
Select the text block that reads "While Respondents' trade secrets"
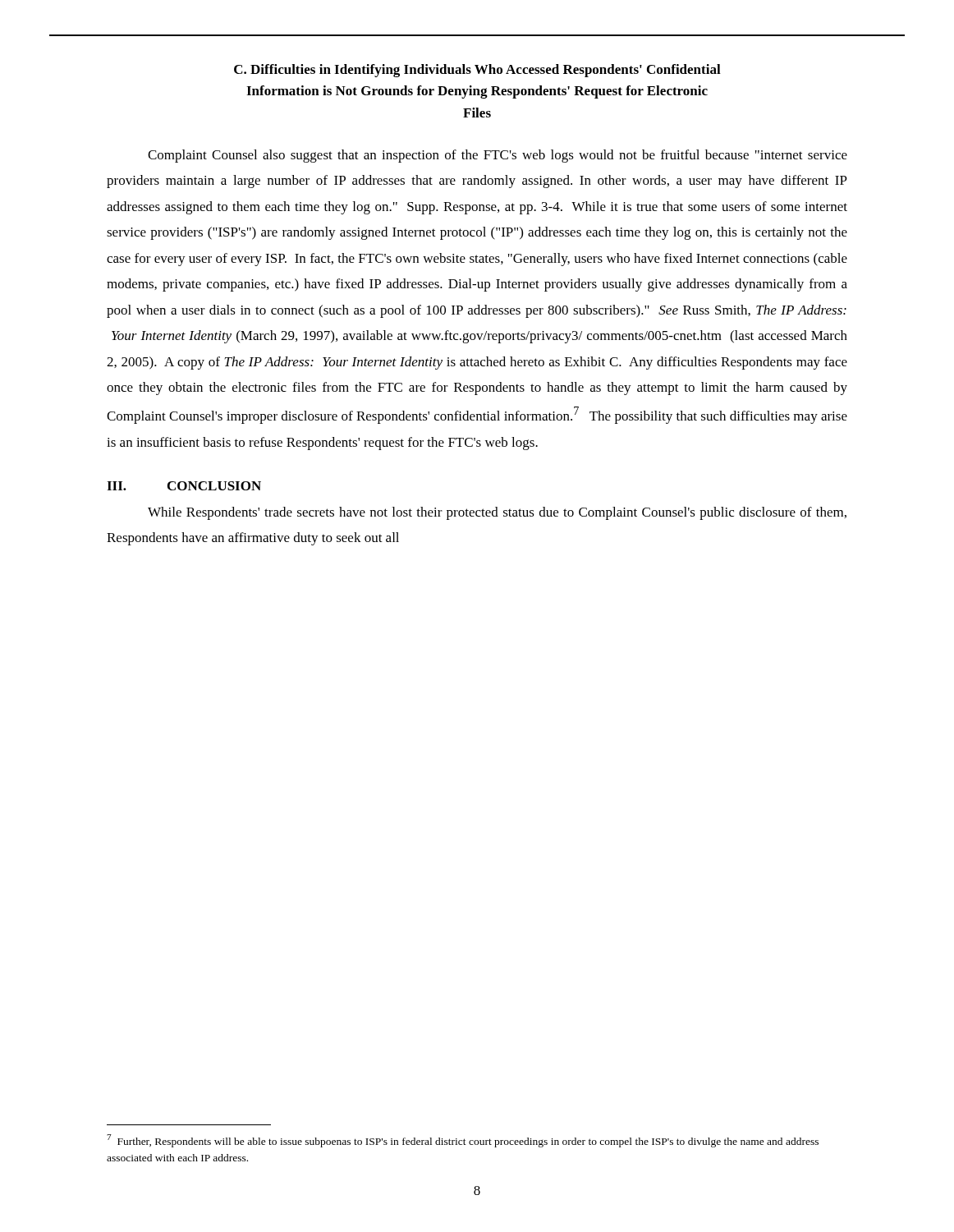point(477,525)
